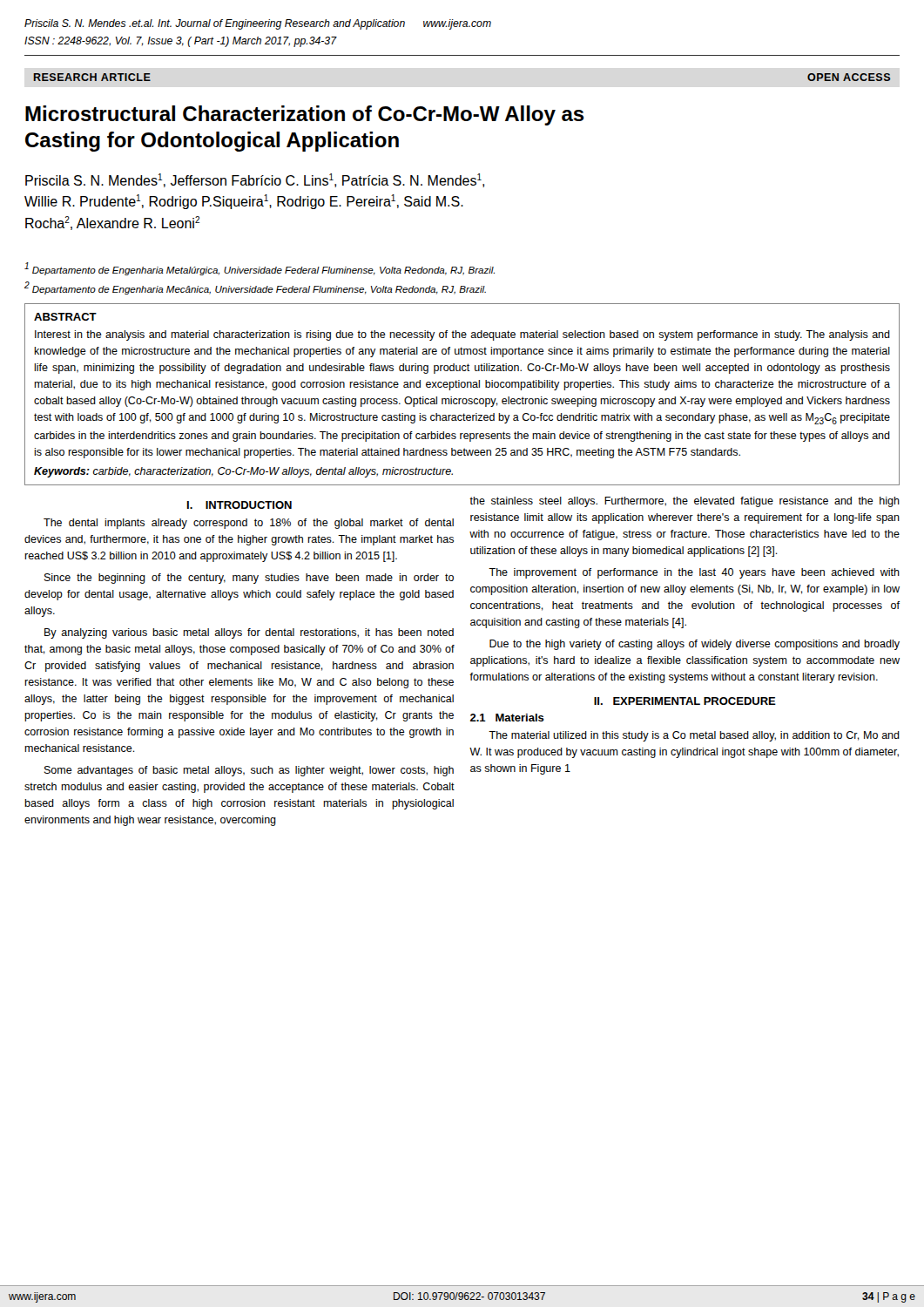Find the block on this page that starts "Some advantages of basic metal alloys,"
Image resolution: width=924 pixels, height=1307 pixels.
click(x=239, y=795)
